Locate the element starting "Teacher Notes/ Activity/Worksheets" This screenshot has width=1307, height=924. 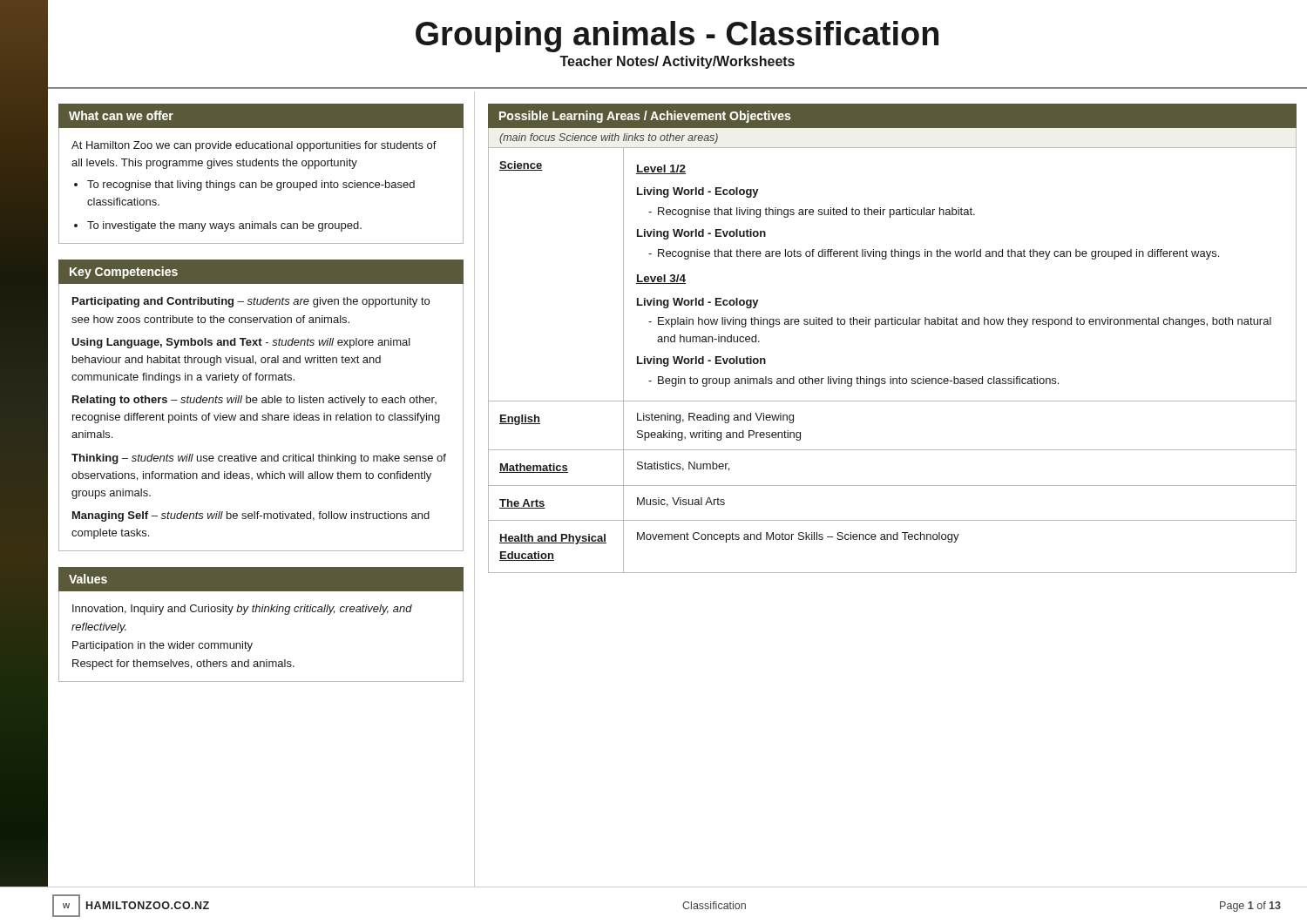(x=677, y=62)
